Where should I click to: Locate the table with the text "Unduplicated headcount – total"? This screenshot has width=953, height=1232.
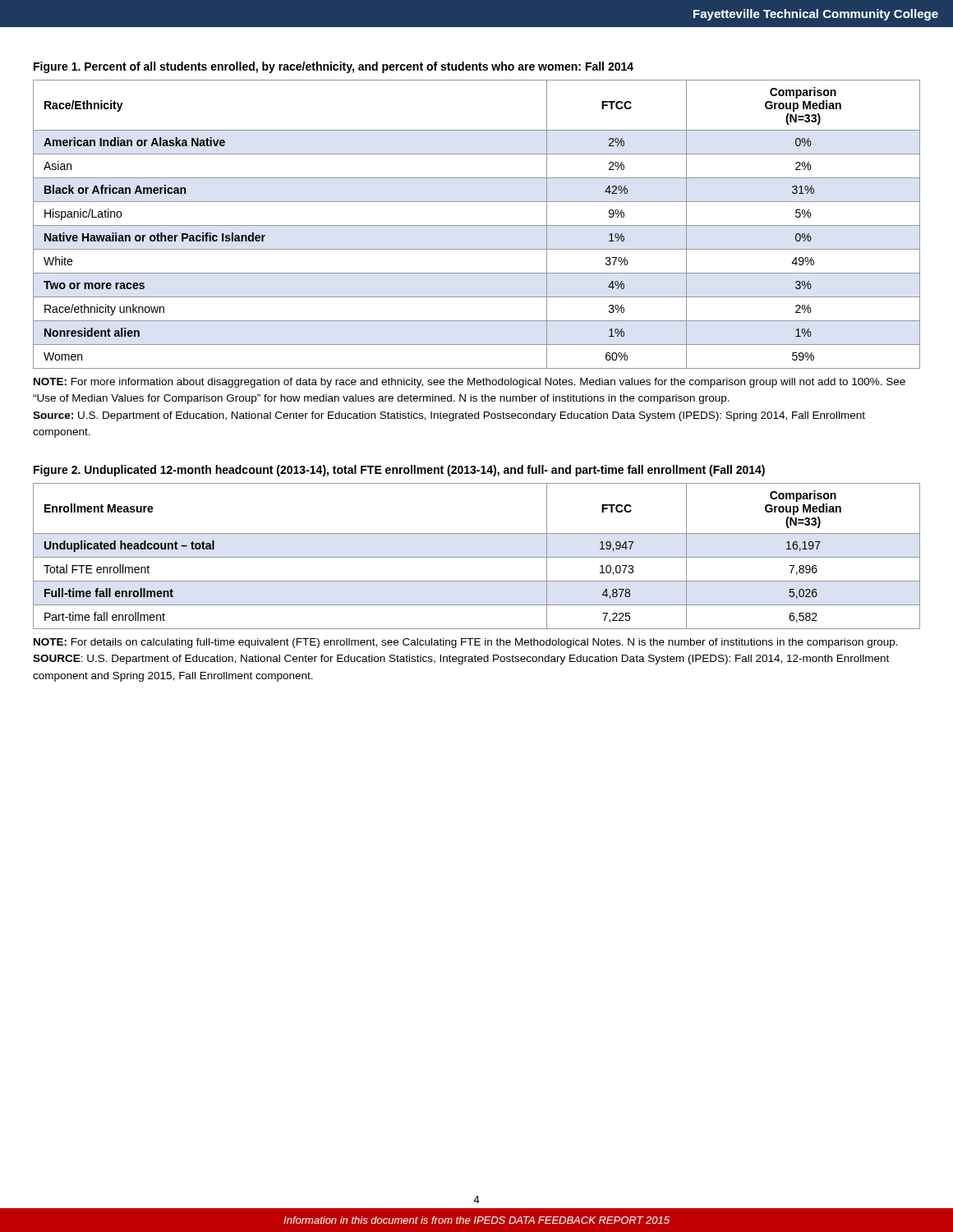pos(476,556)
